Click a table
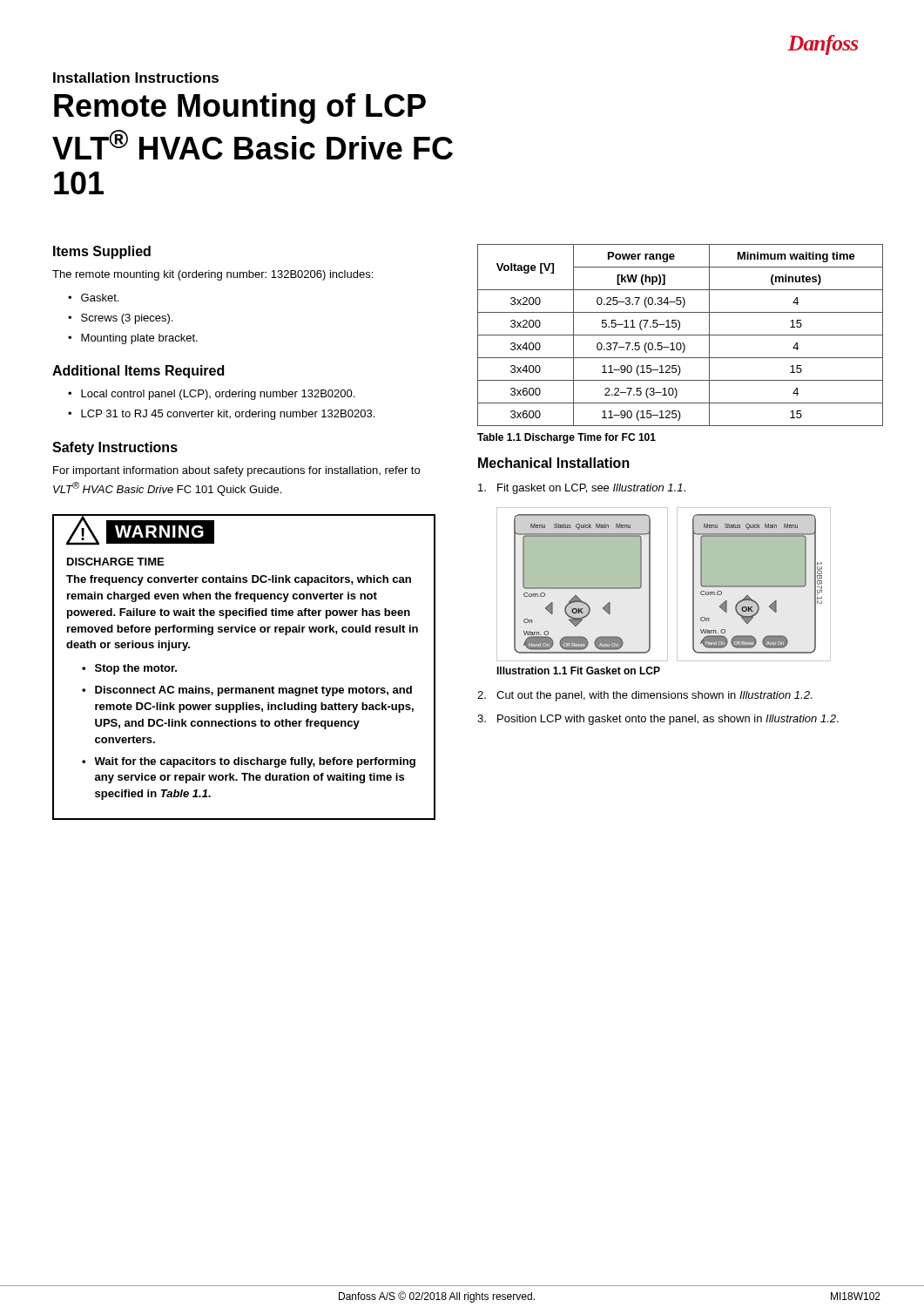The image size is (924, 1307). click(680, 335)
